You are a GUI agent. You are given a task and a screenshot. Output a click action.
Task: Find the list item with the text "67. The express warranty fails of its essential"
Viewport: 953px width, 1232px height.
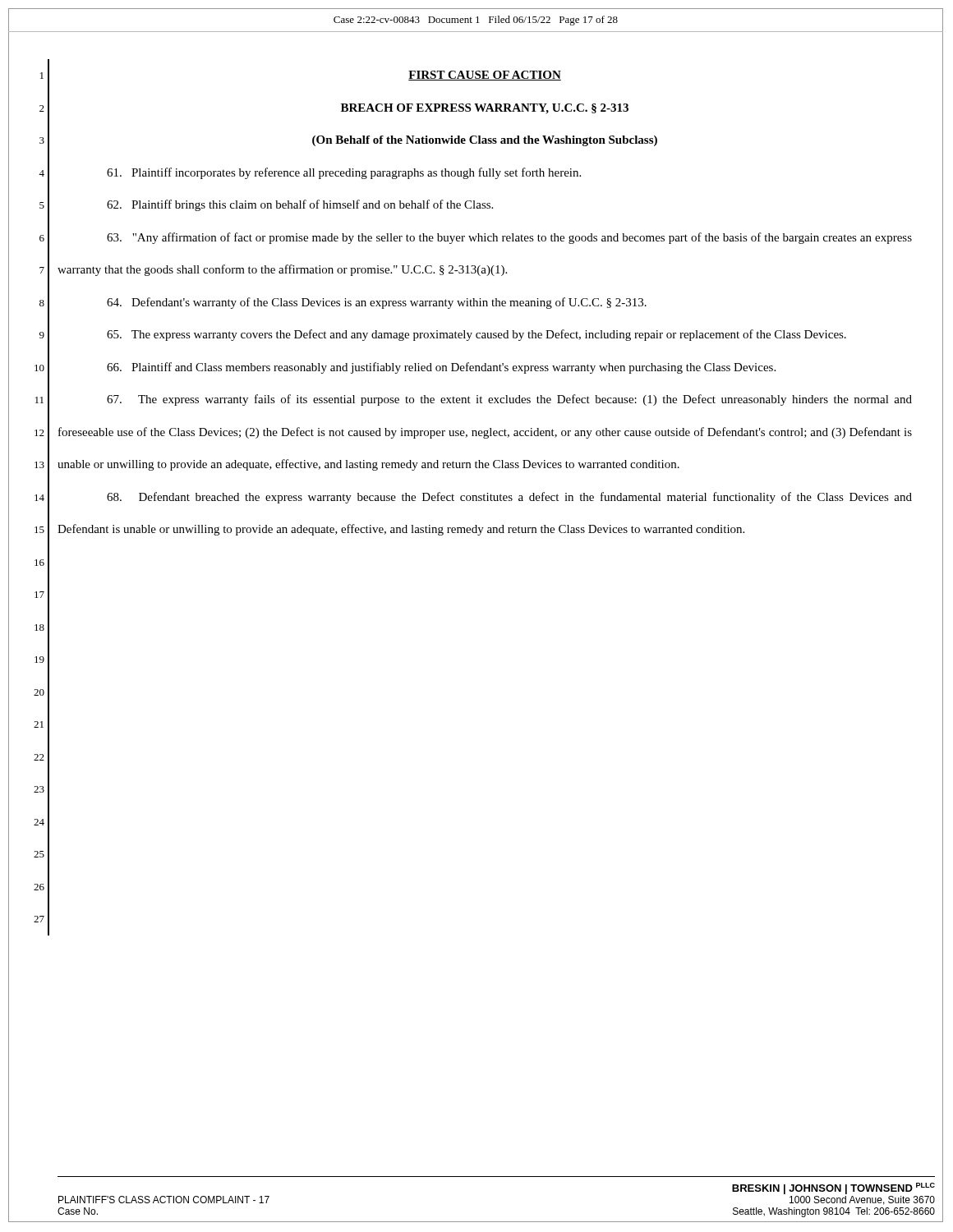click(x=485, y=432)
